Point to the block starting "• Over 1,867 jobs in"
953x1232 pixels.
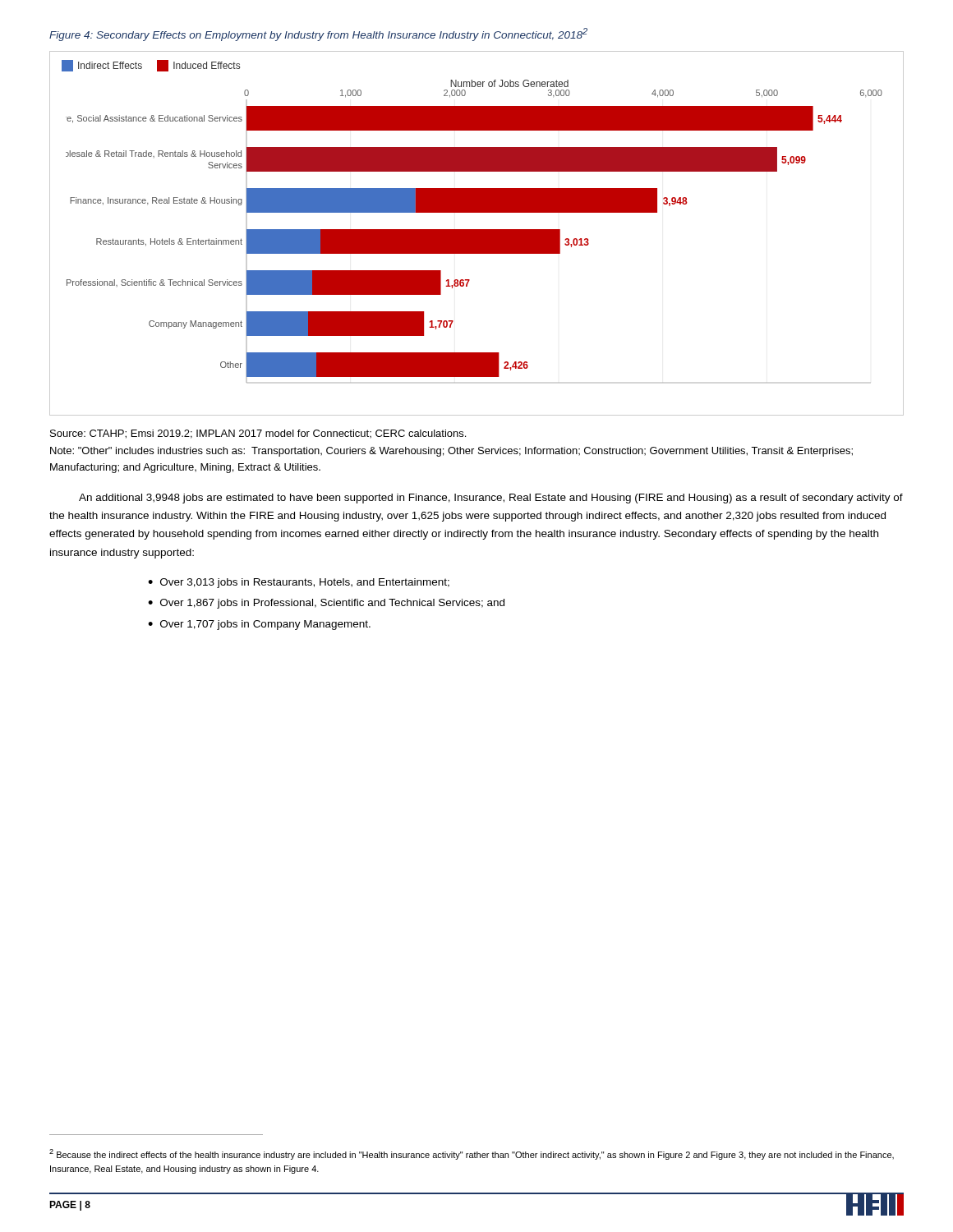(327, 604)
